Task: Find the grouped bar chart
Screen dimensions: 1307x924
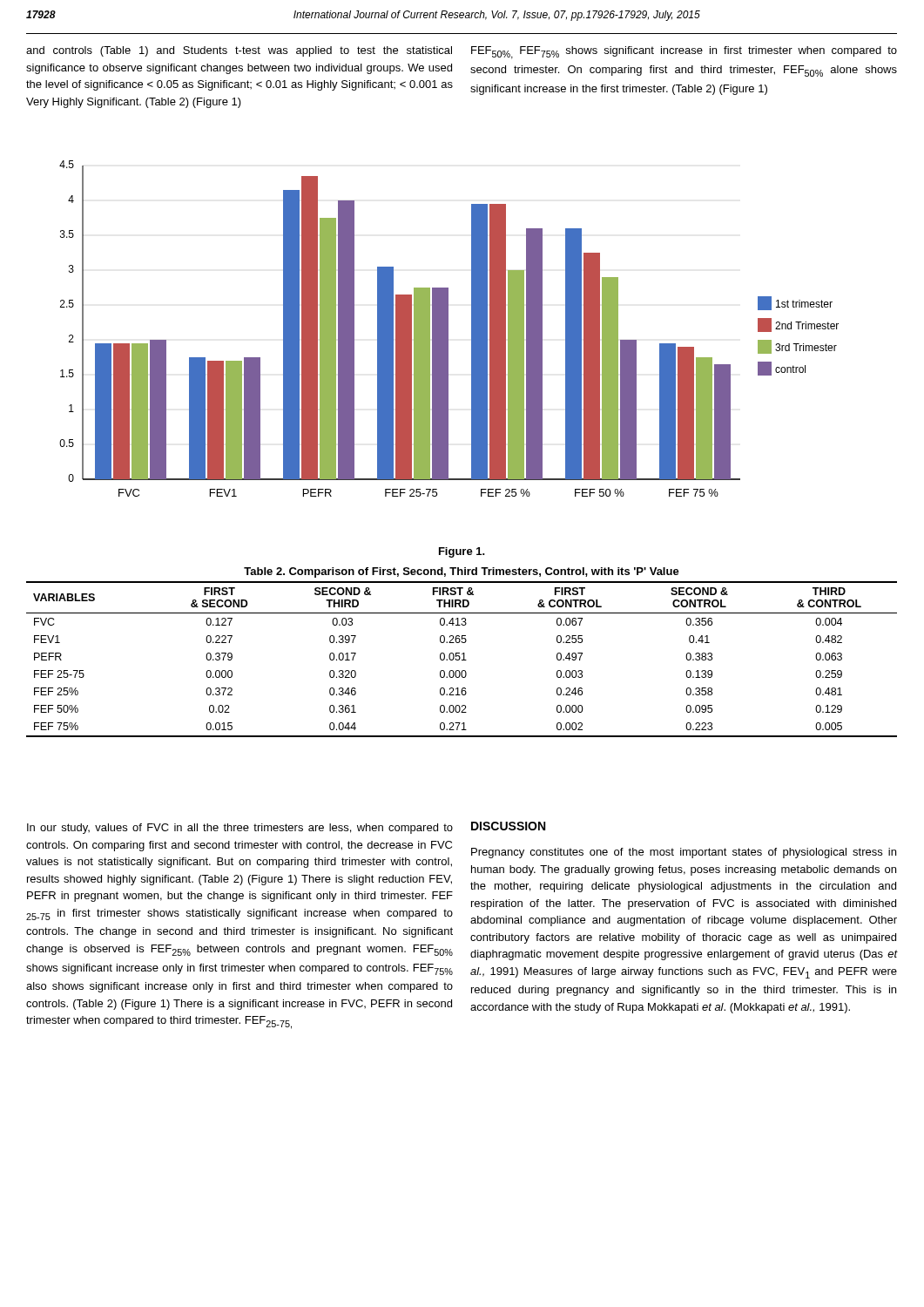Action: pos(462,344)
